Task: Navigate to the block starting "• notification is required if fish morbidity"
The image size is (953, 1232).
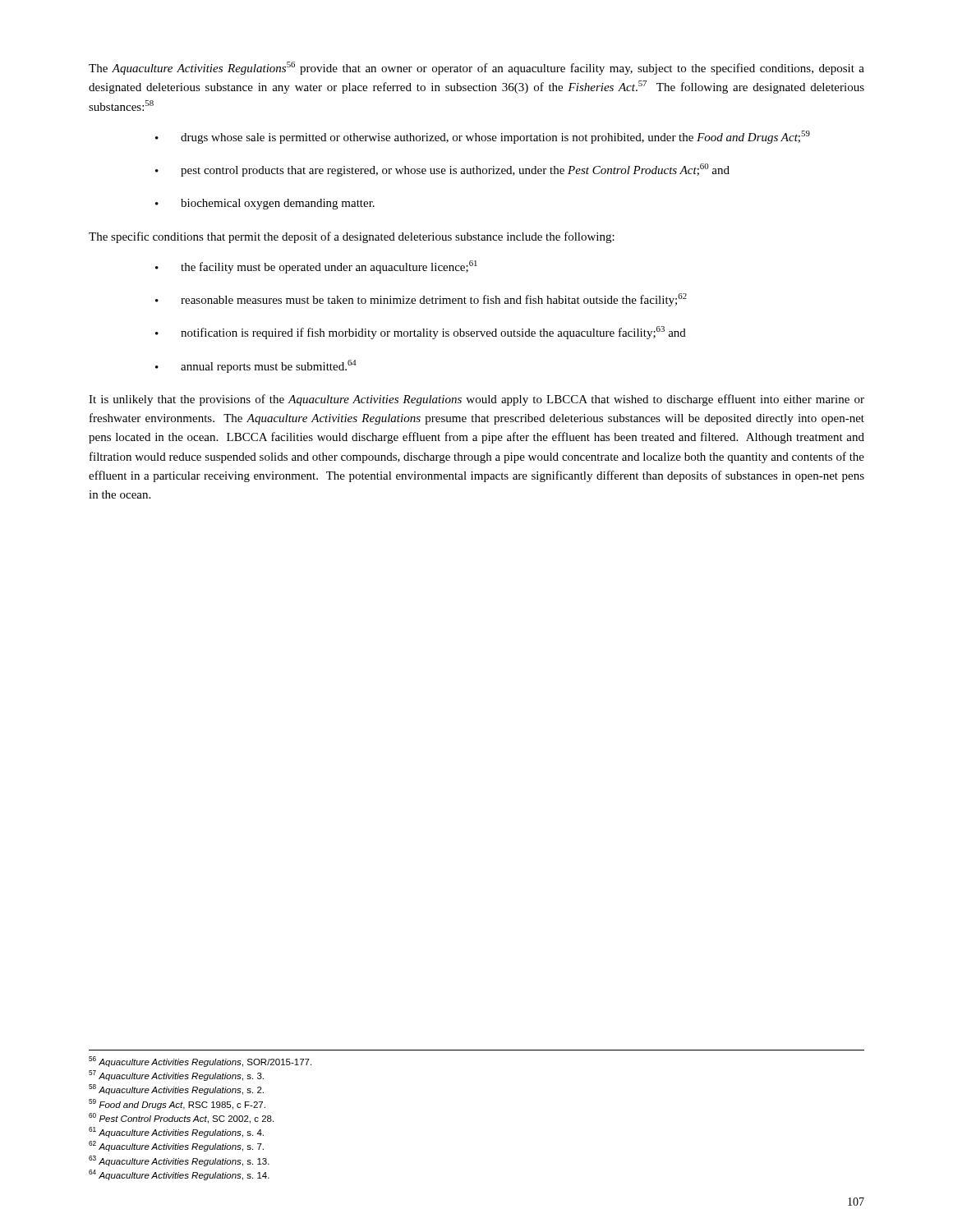Action: click(x=509, y=334)
